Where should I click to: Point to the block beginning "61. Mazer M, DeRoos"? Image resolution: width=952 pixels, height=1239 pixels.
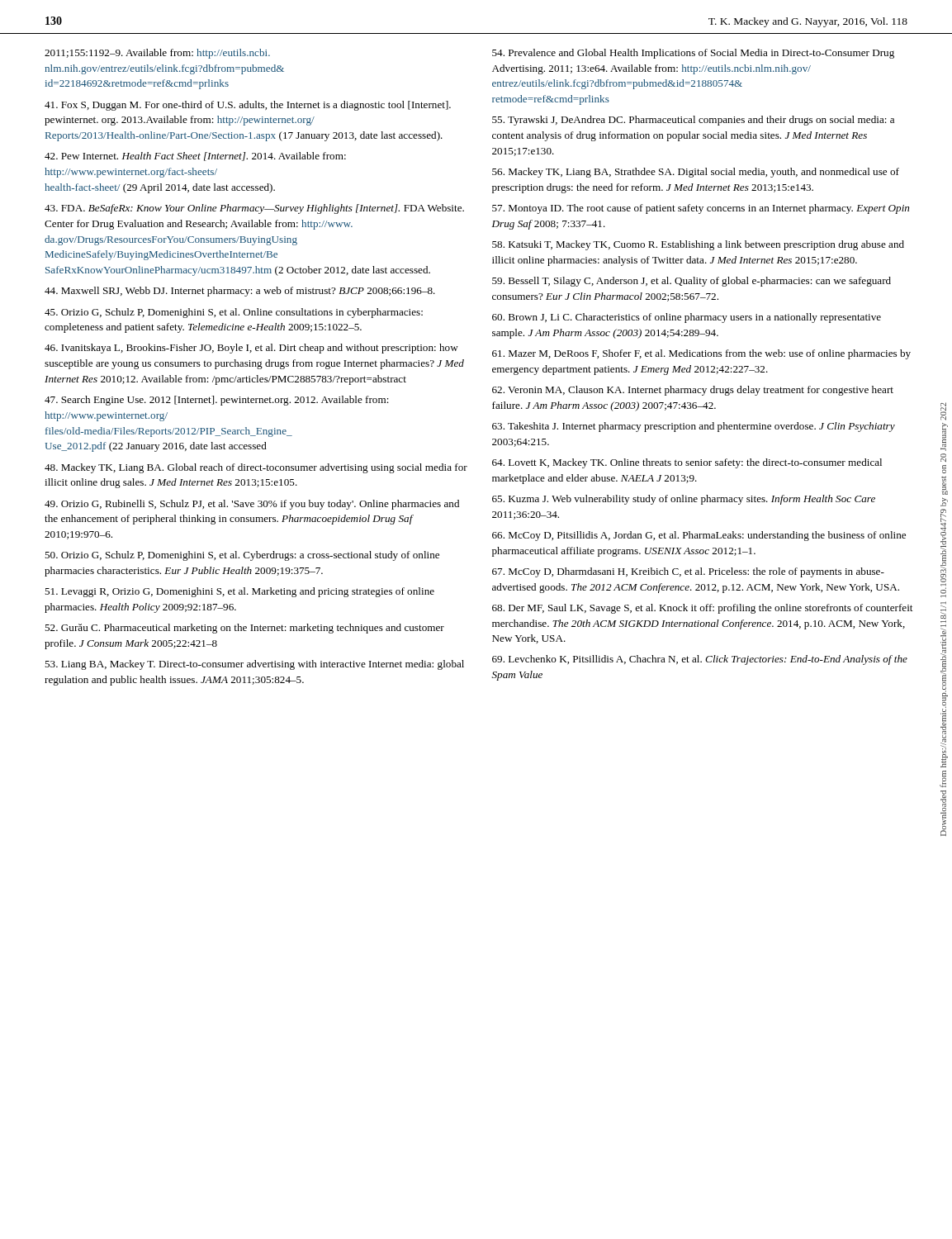701,361
